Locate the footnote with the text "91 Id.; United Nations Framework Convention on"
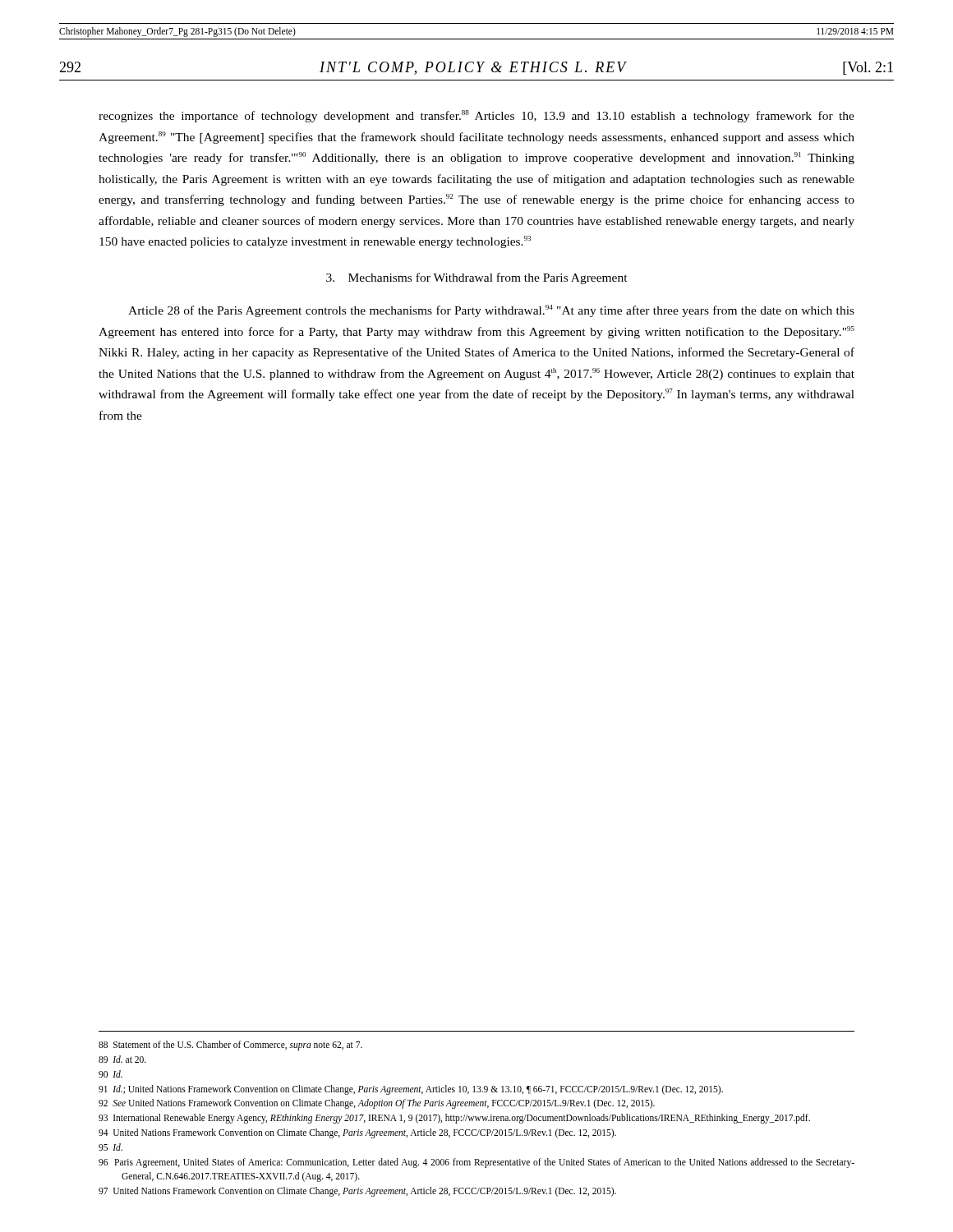 coord(476,1089)
